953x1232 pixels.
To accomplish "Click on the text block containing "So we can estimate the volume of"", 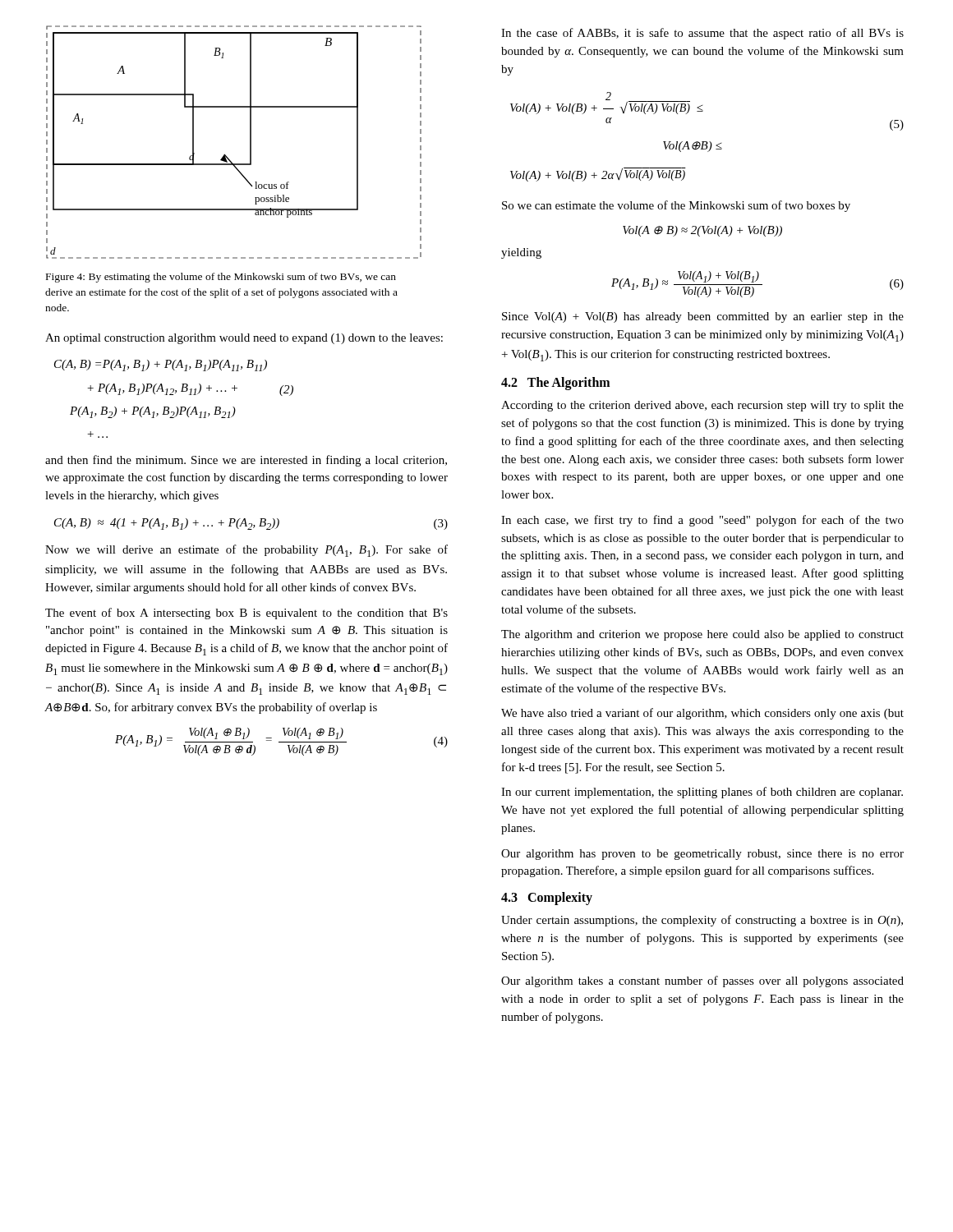I will coord(676,205).
